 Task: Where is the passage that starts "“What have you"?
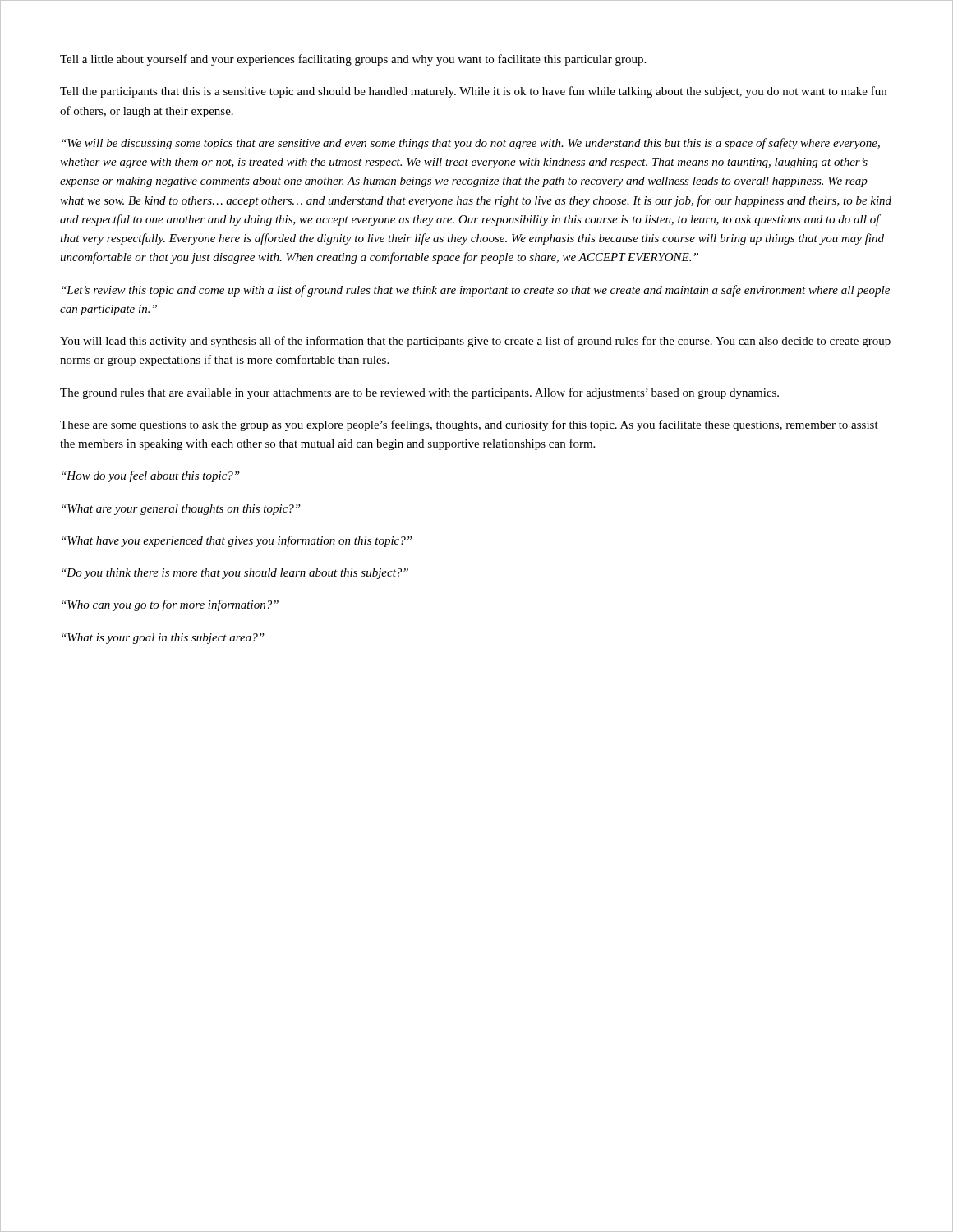click(236, 540)
